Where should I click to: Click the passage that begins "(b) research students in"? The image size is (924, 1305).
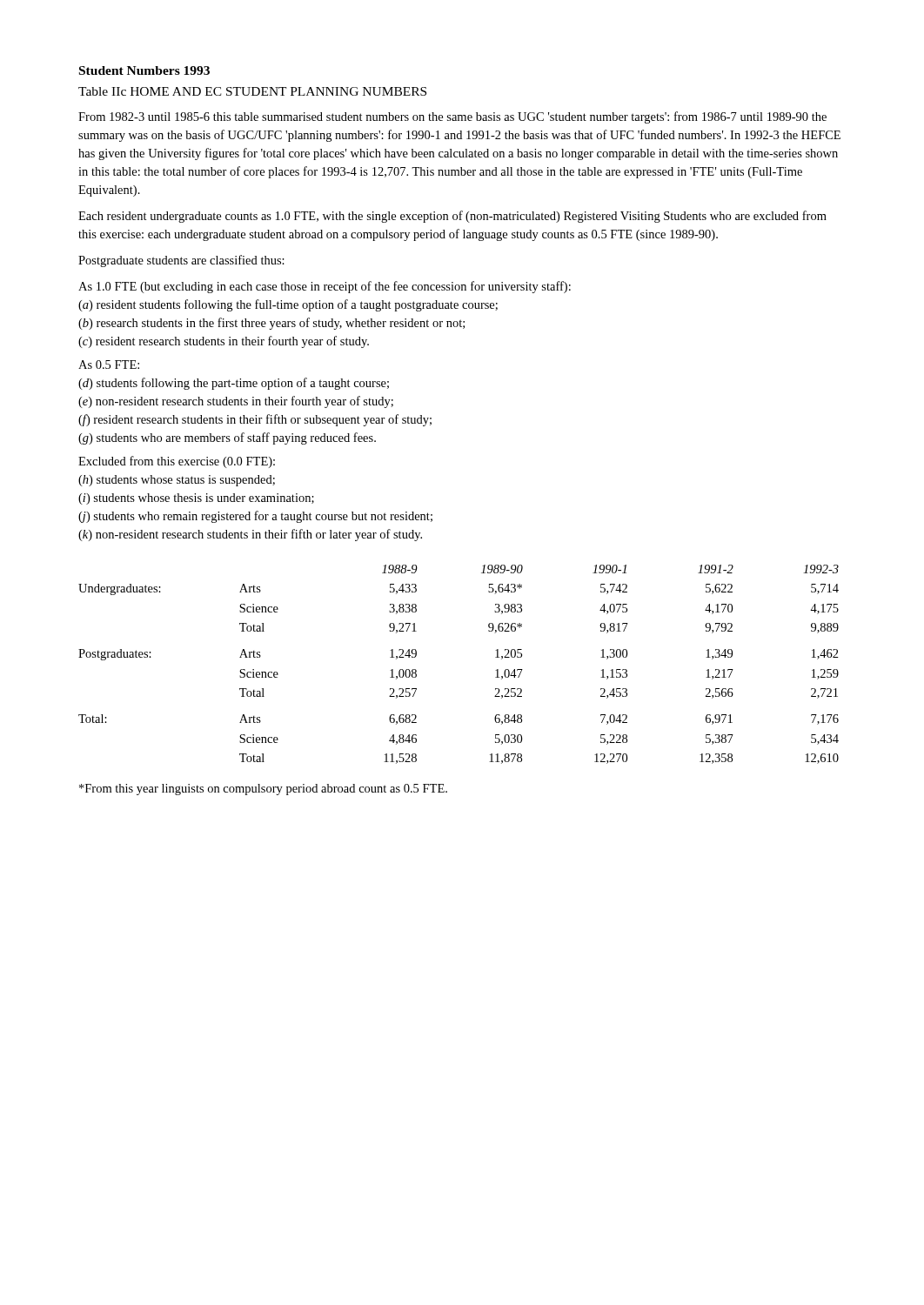(272, 323)
